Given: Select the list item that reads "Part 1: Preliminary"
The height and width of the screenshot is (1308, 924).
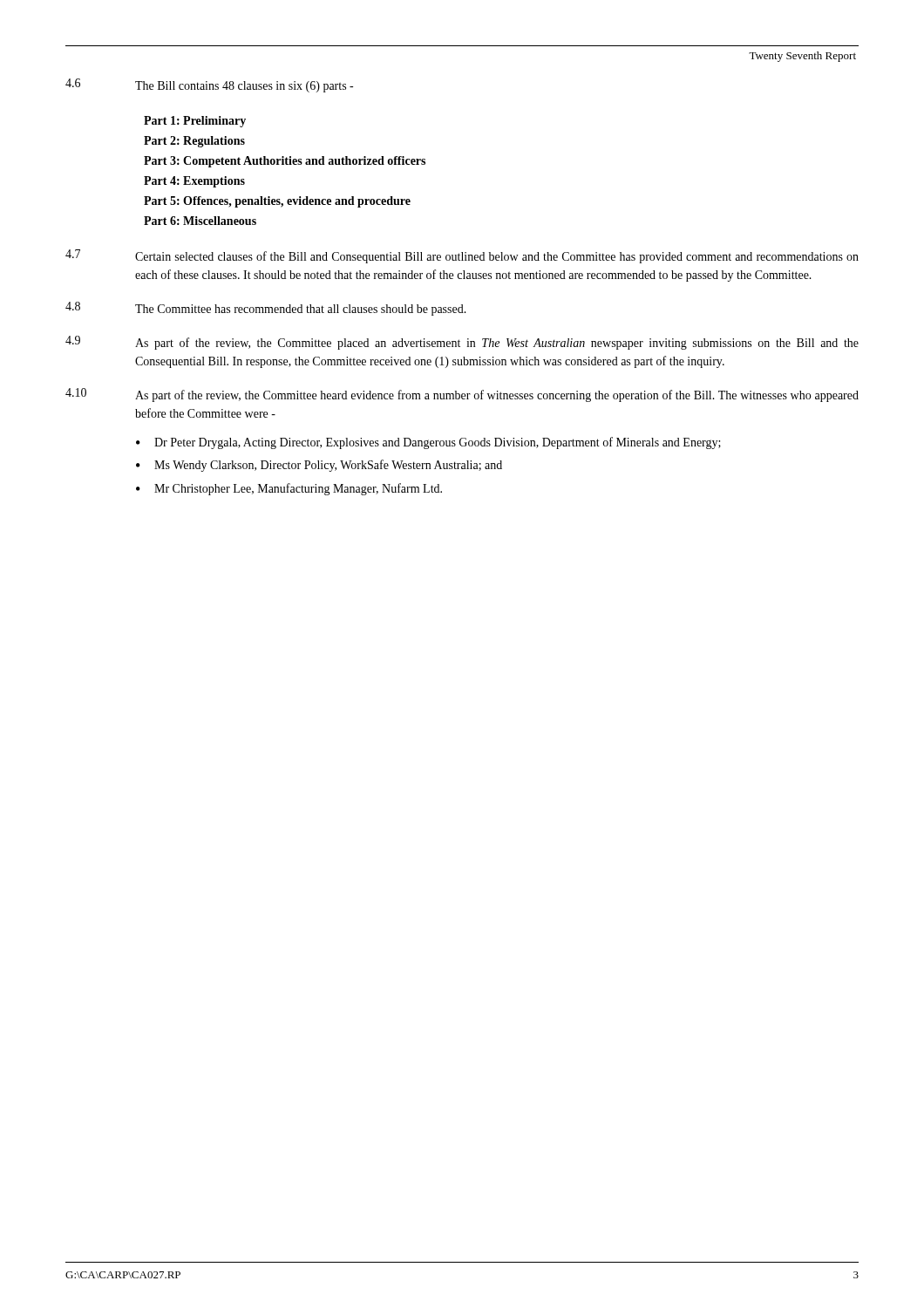Looking at the screenshot, I should pyautogui.click(x=195, y=121).
